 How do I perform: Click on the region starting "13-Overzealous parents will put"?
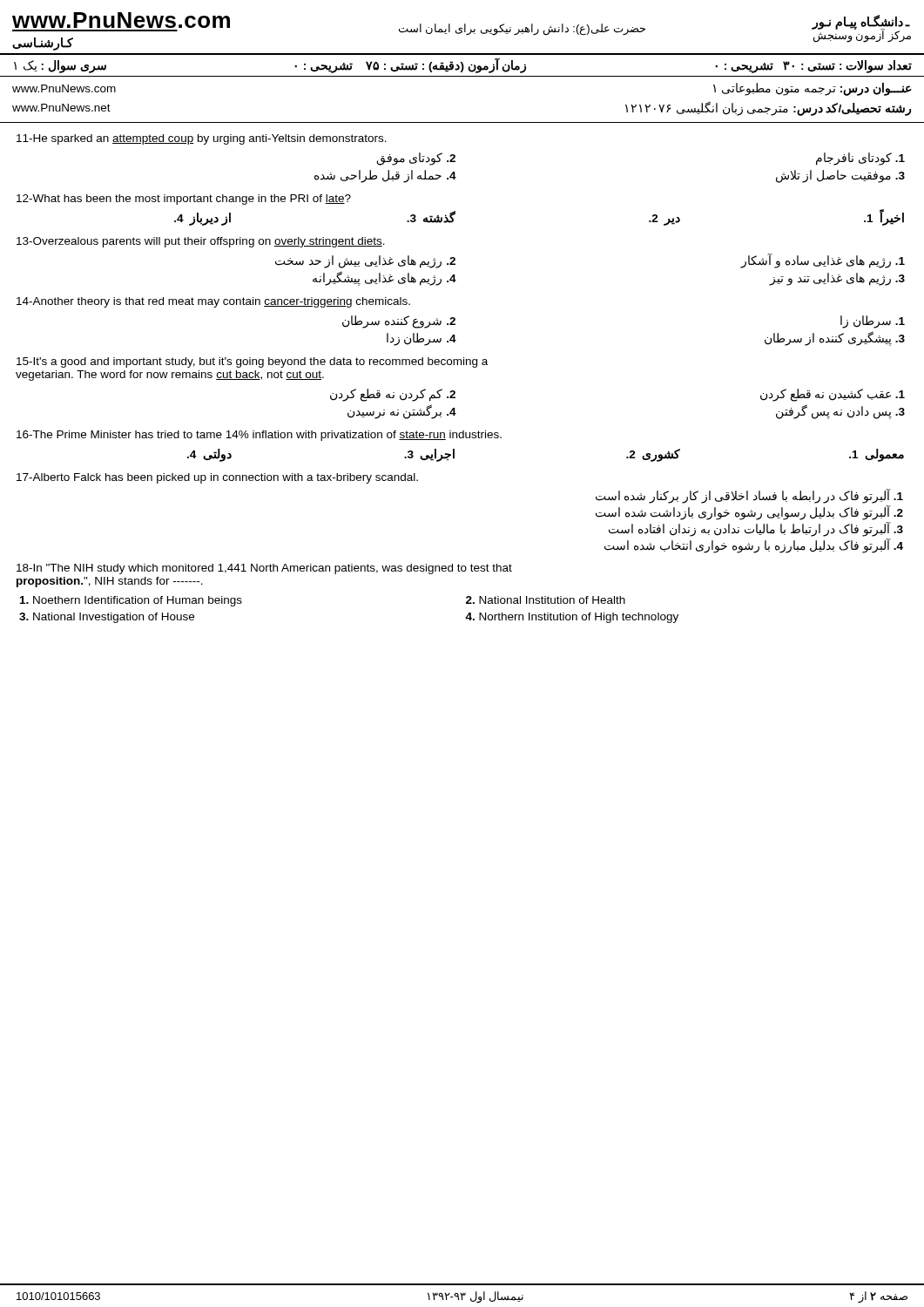coord(462,260)
